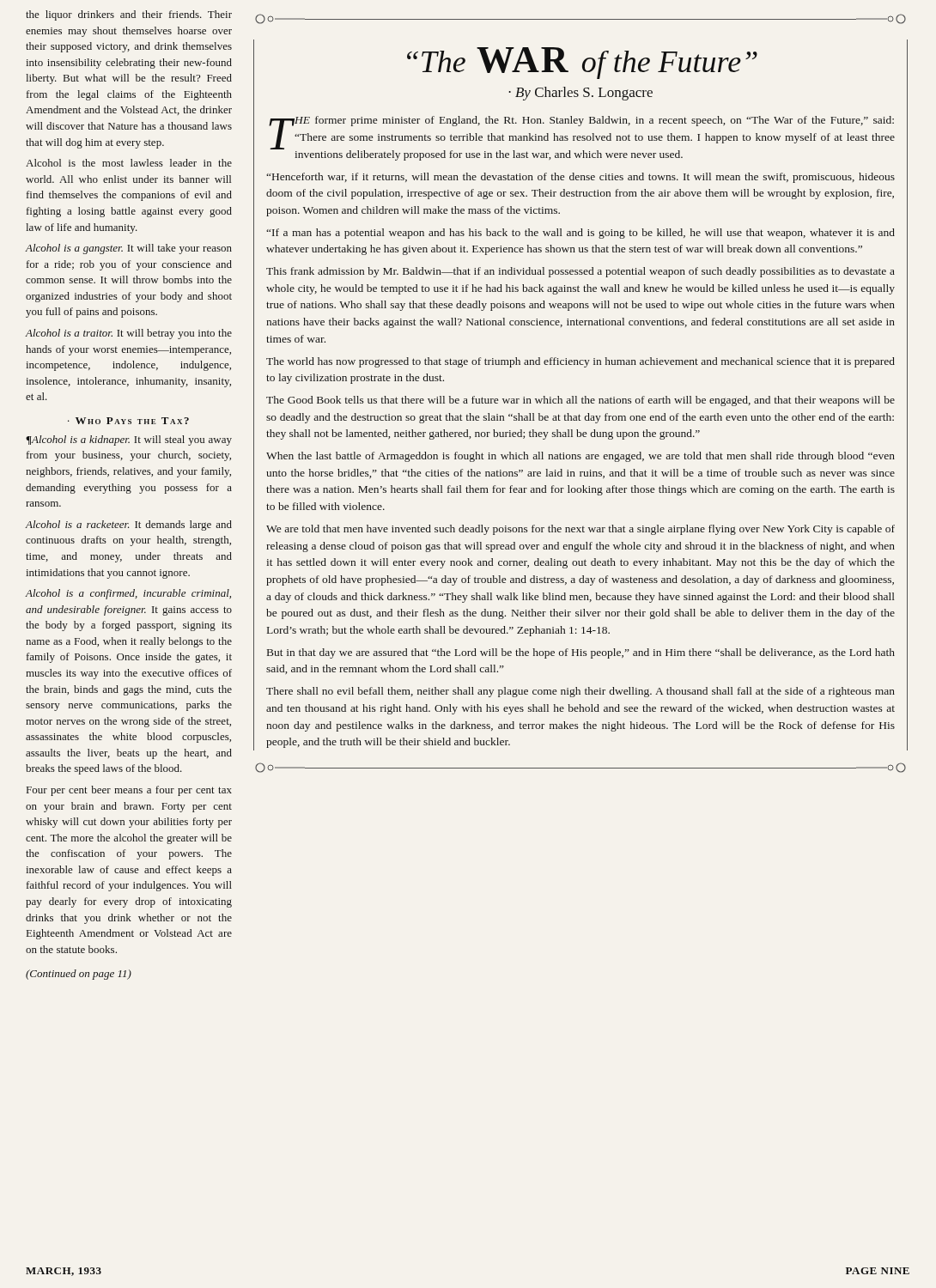Find the element starting "(Continued on page 11)"

point(129,974)
